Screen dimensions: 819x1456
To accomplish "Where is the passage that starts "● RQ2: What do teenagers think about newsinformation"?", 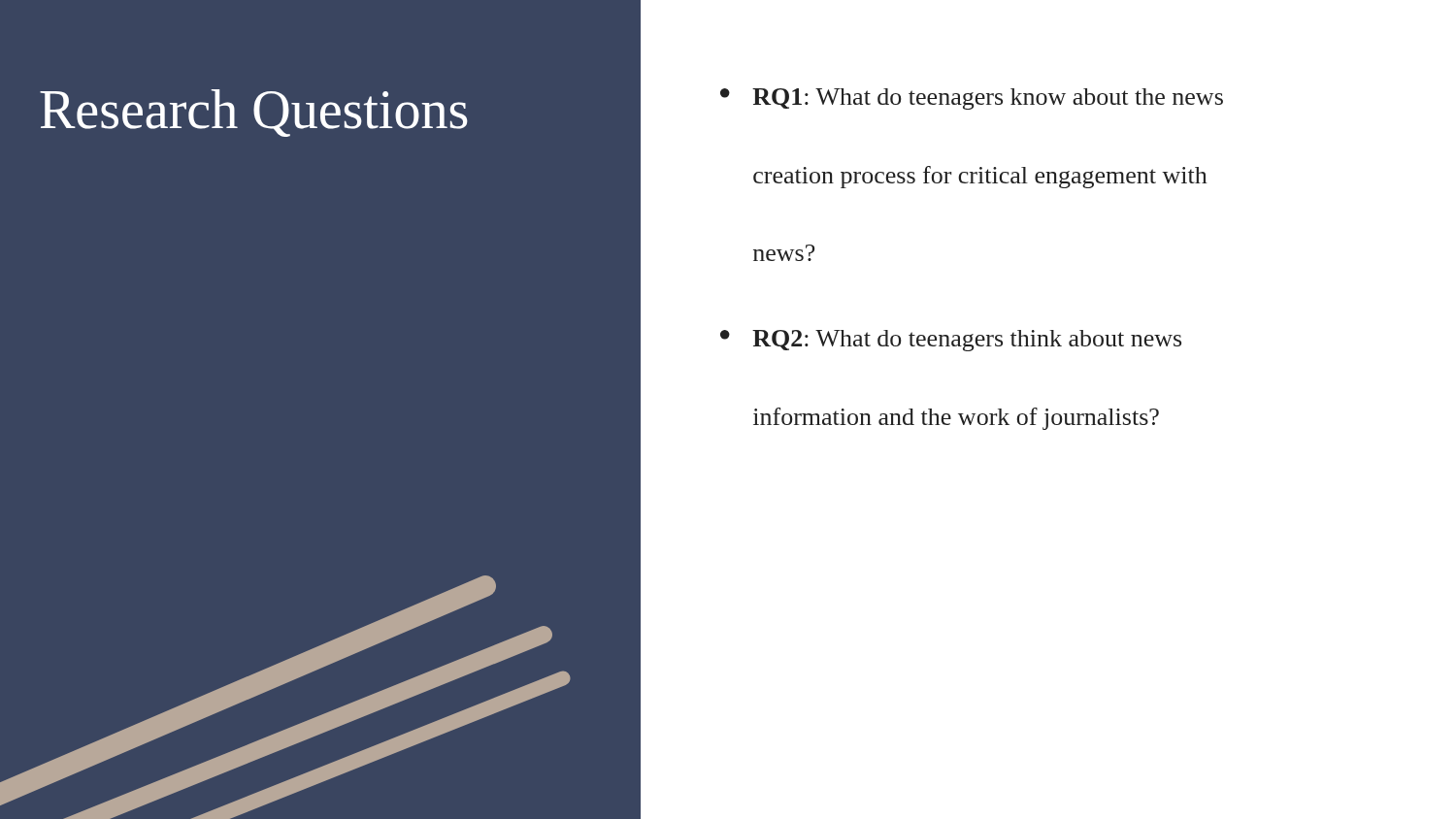I will 951,341.
